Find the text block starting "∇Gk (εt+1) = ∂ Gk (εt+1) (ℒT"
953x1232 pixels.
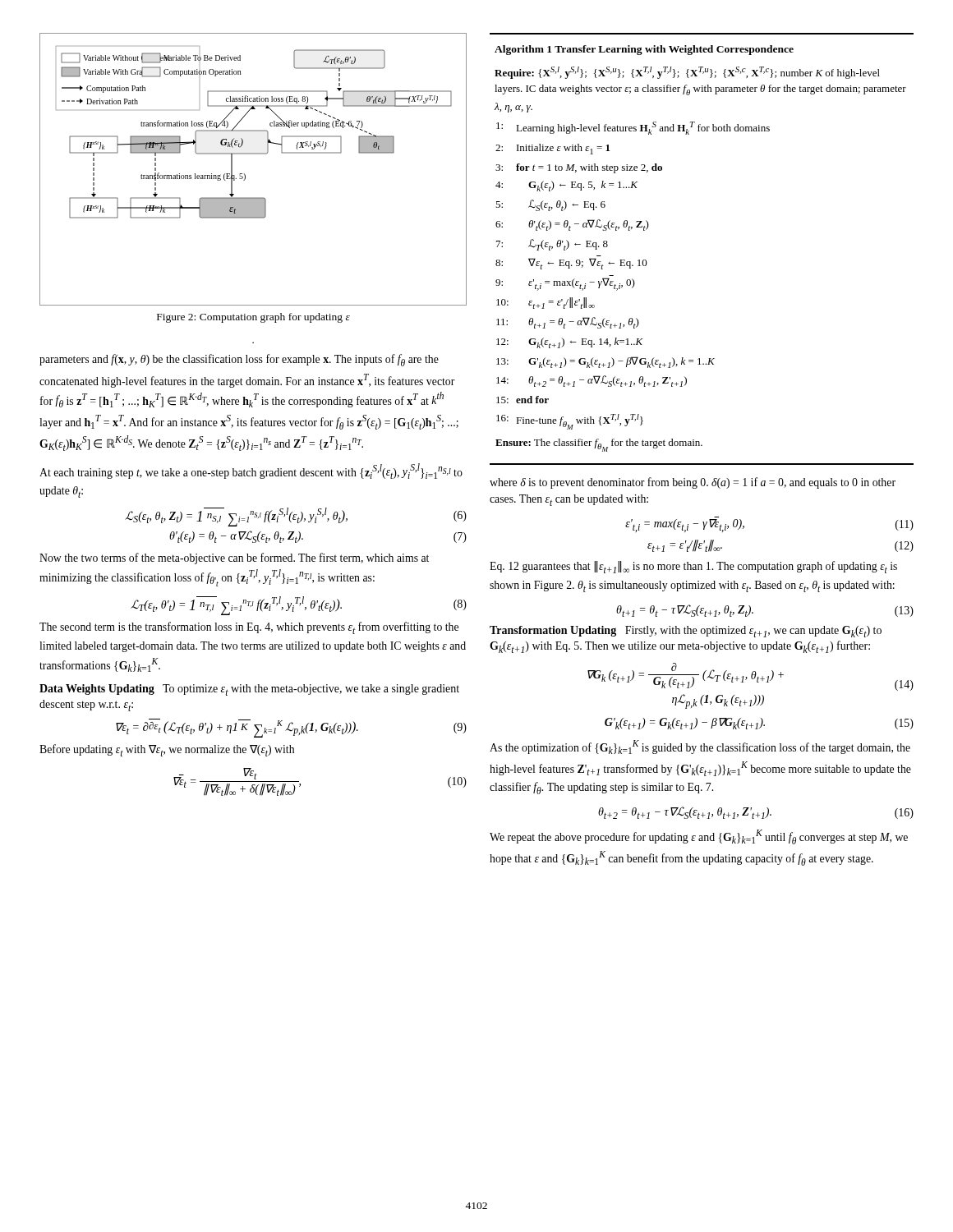point(702,685)
